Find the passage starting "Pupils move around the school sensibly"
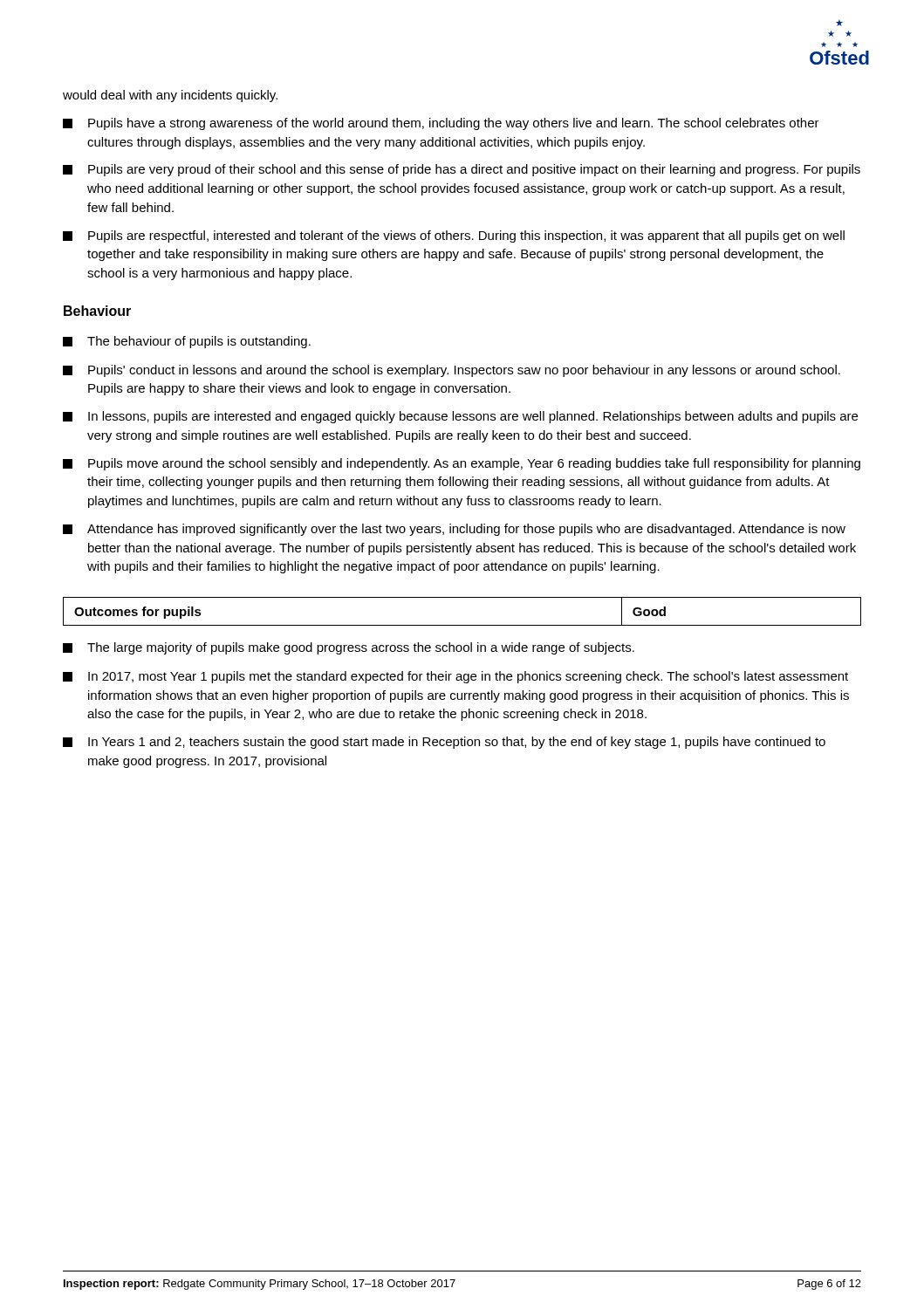924x1309 pixels. tap(462, 482)
